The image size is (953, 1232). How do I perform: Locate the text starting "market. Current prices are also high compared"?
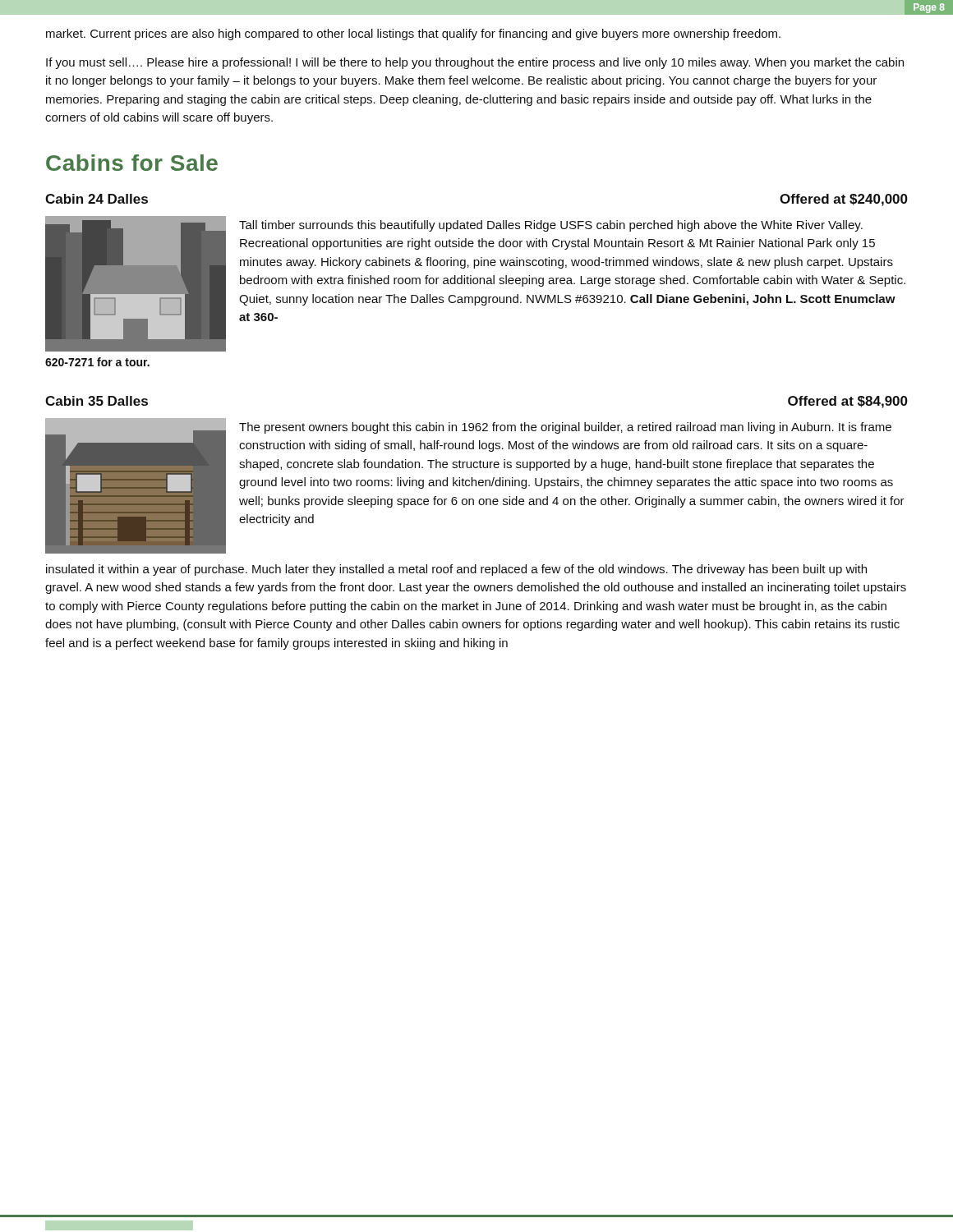click(413, 33)
